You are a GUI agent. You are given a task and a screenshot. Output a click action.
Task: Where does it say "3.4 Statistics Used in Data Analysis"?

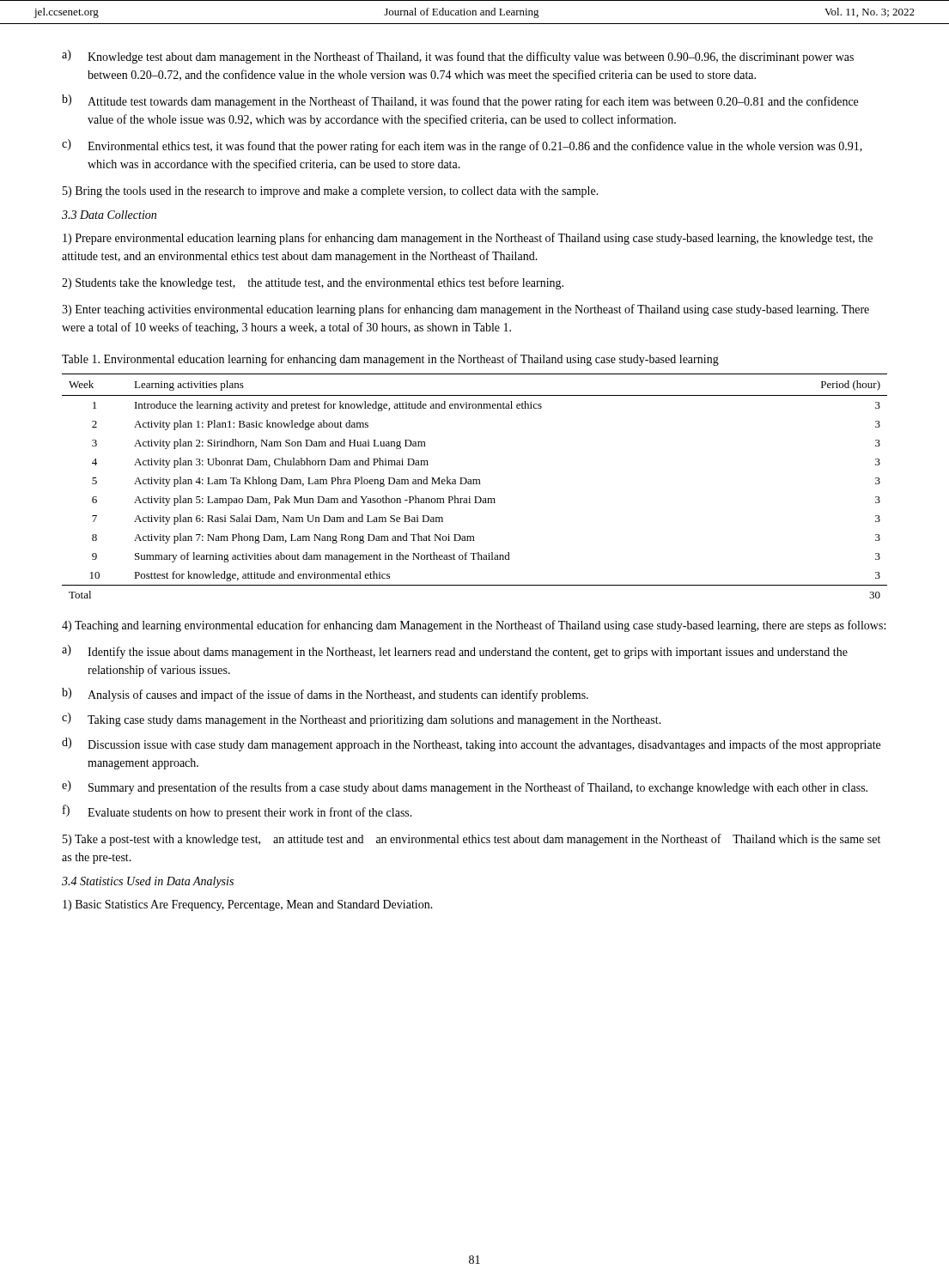point(148,881)
